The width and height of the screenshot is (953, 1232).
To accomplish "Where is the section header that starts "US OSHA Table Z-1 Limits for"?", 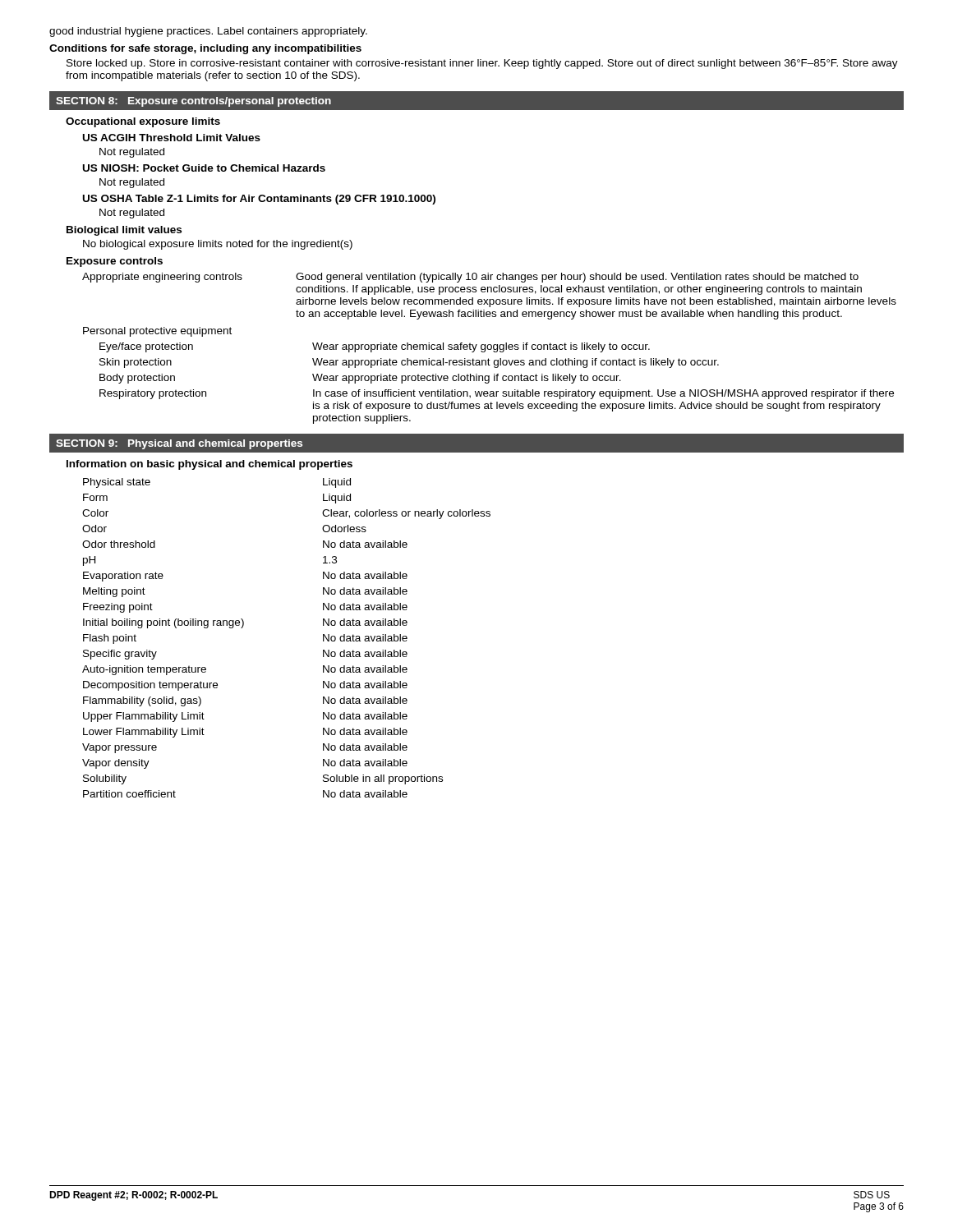I will pos(259,198).
